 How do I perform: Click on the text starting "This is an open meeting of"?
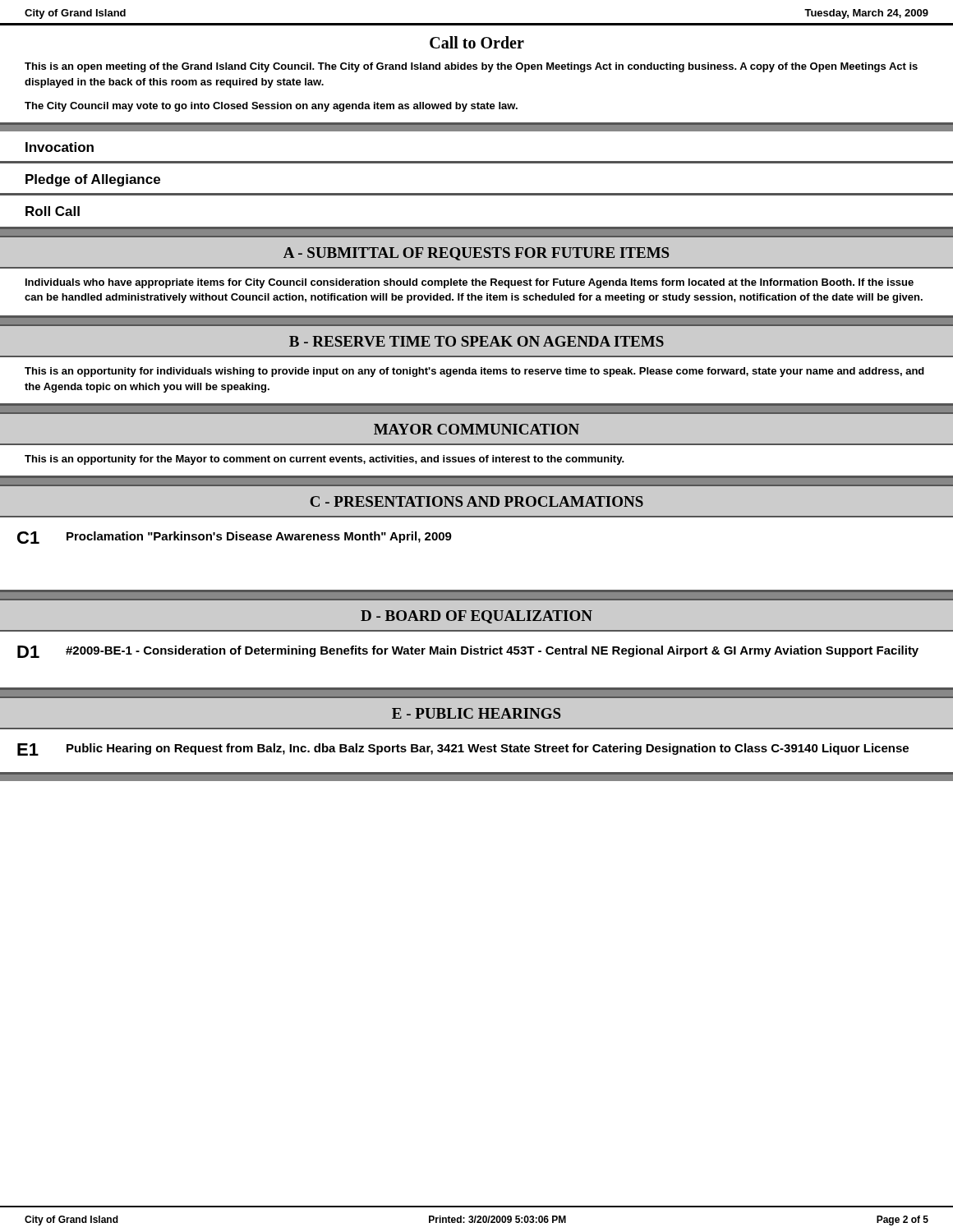pos(471,74)
